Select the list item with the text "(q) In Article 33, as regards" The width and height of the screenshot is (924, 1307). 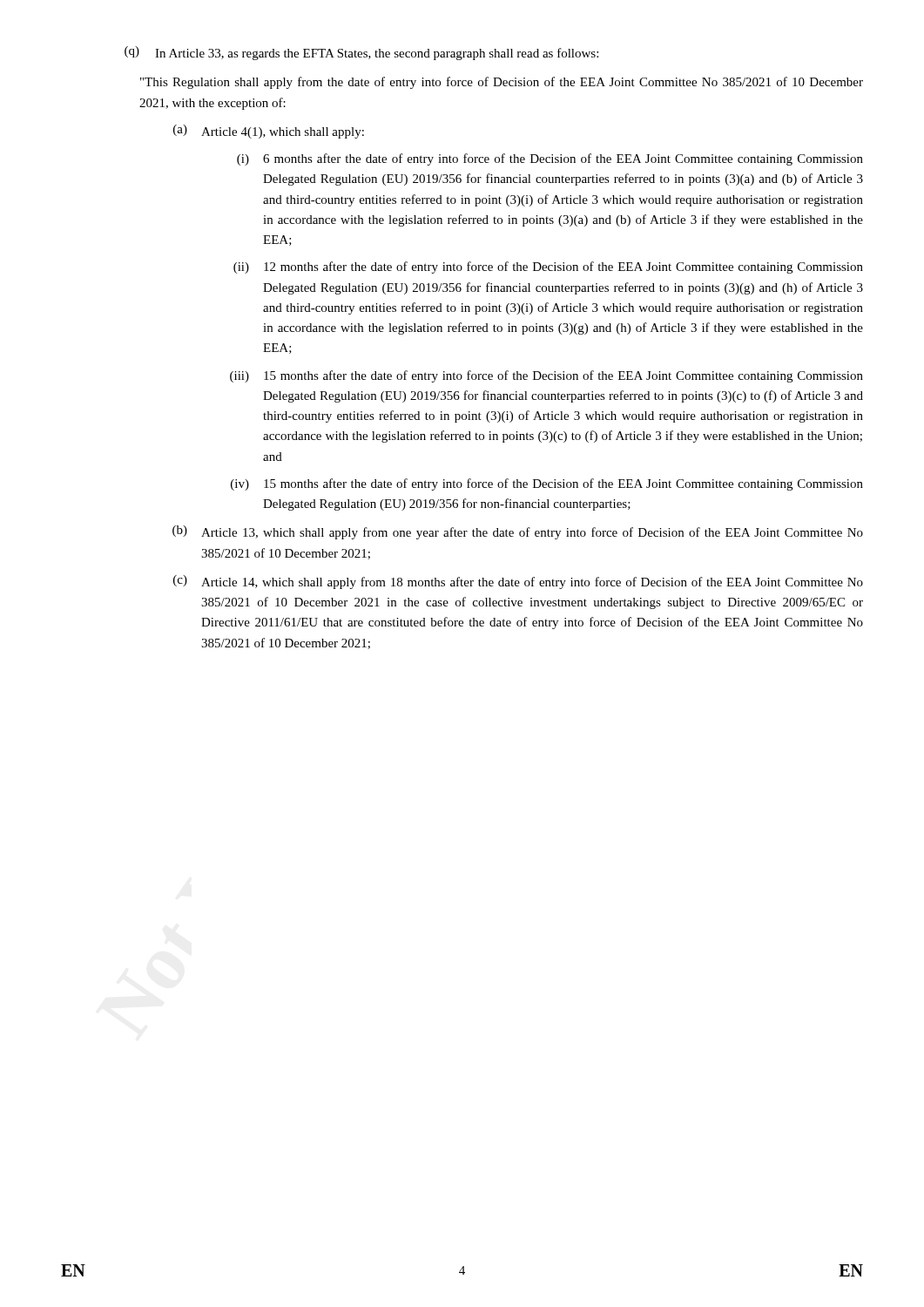(x=471, y=54)
